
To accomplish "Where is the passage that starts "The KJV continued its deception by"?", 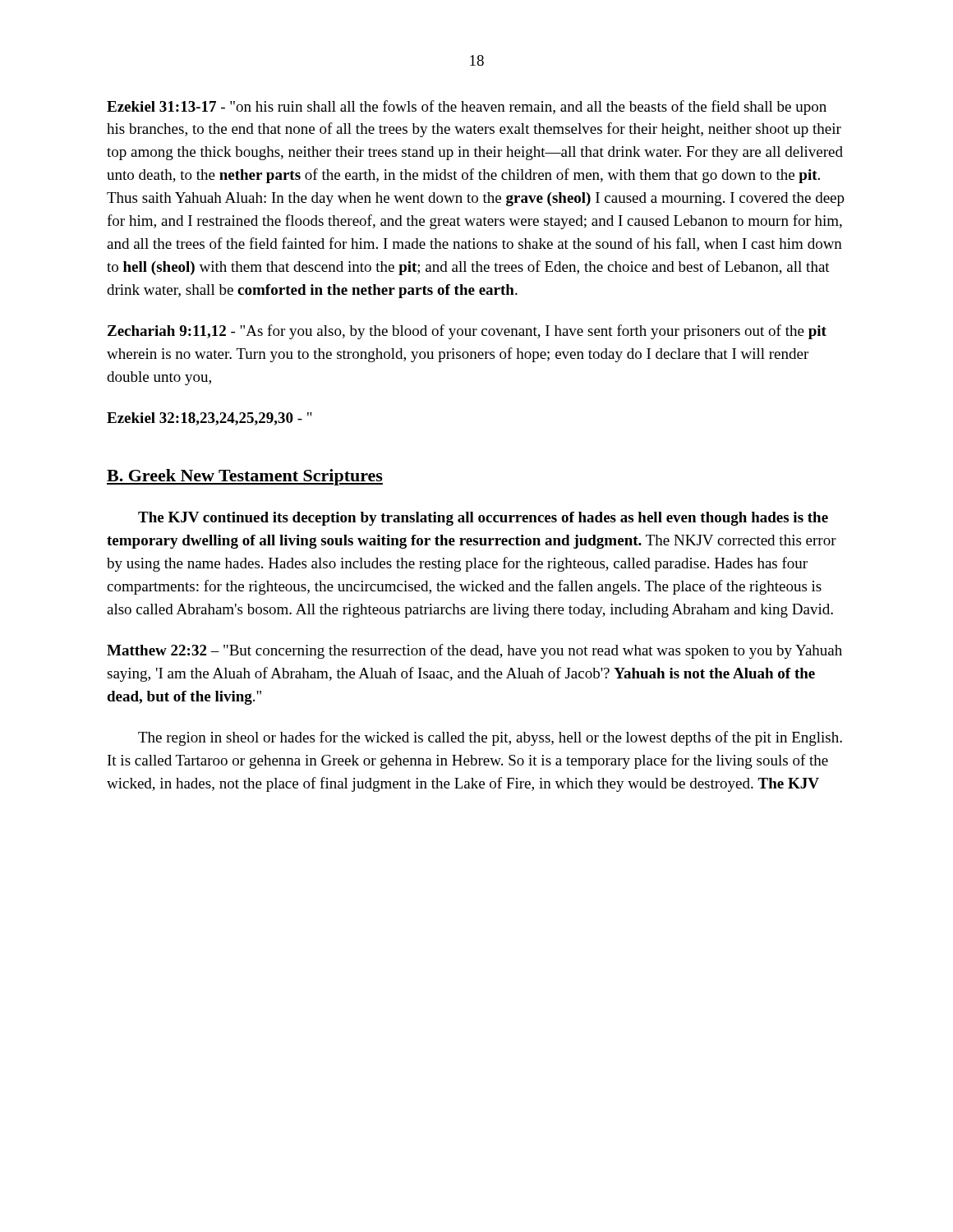I will click(x=476, y=564).
